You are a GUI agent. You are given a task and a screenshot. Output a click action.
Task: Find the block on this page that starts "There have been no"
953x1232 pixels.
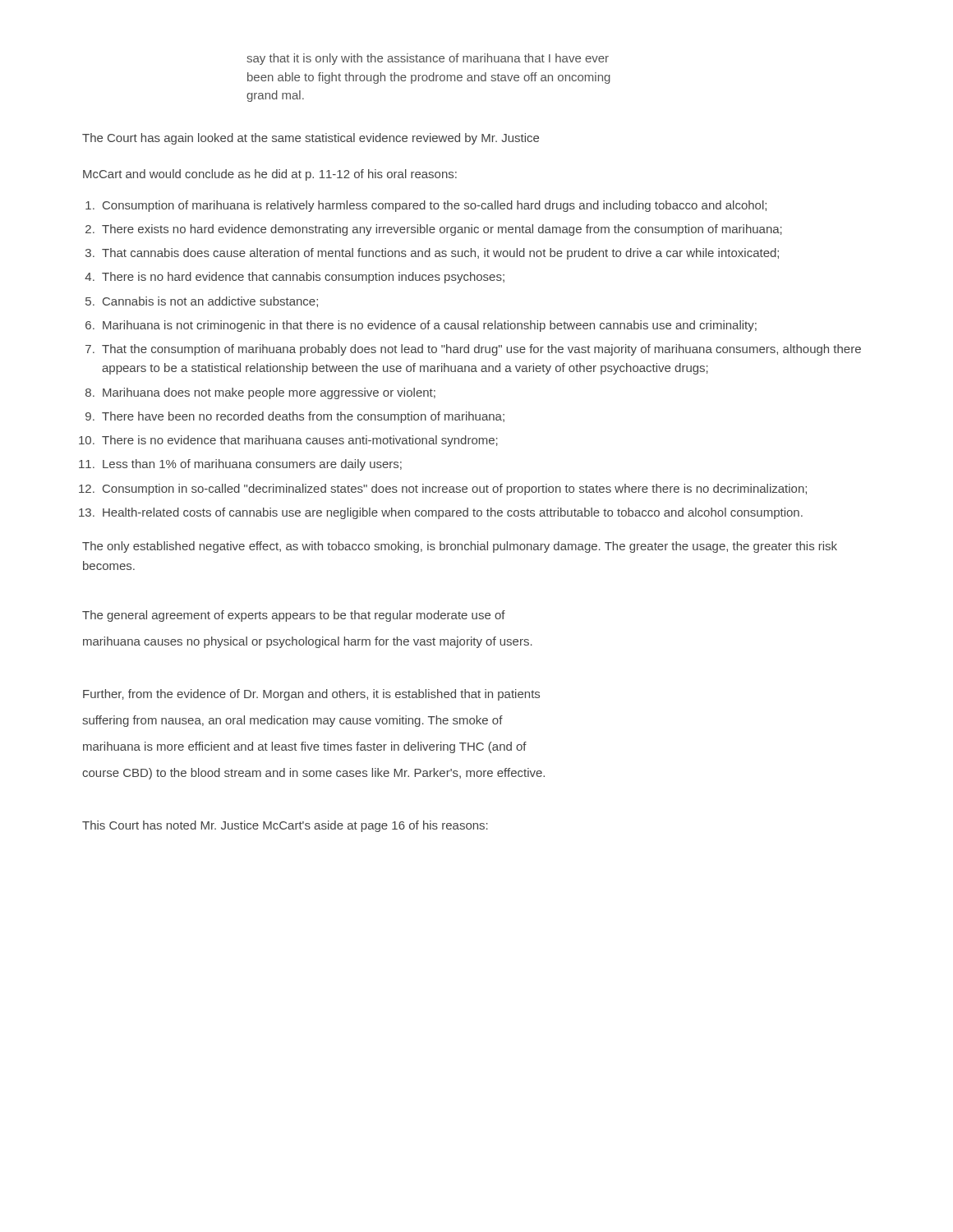304,416
